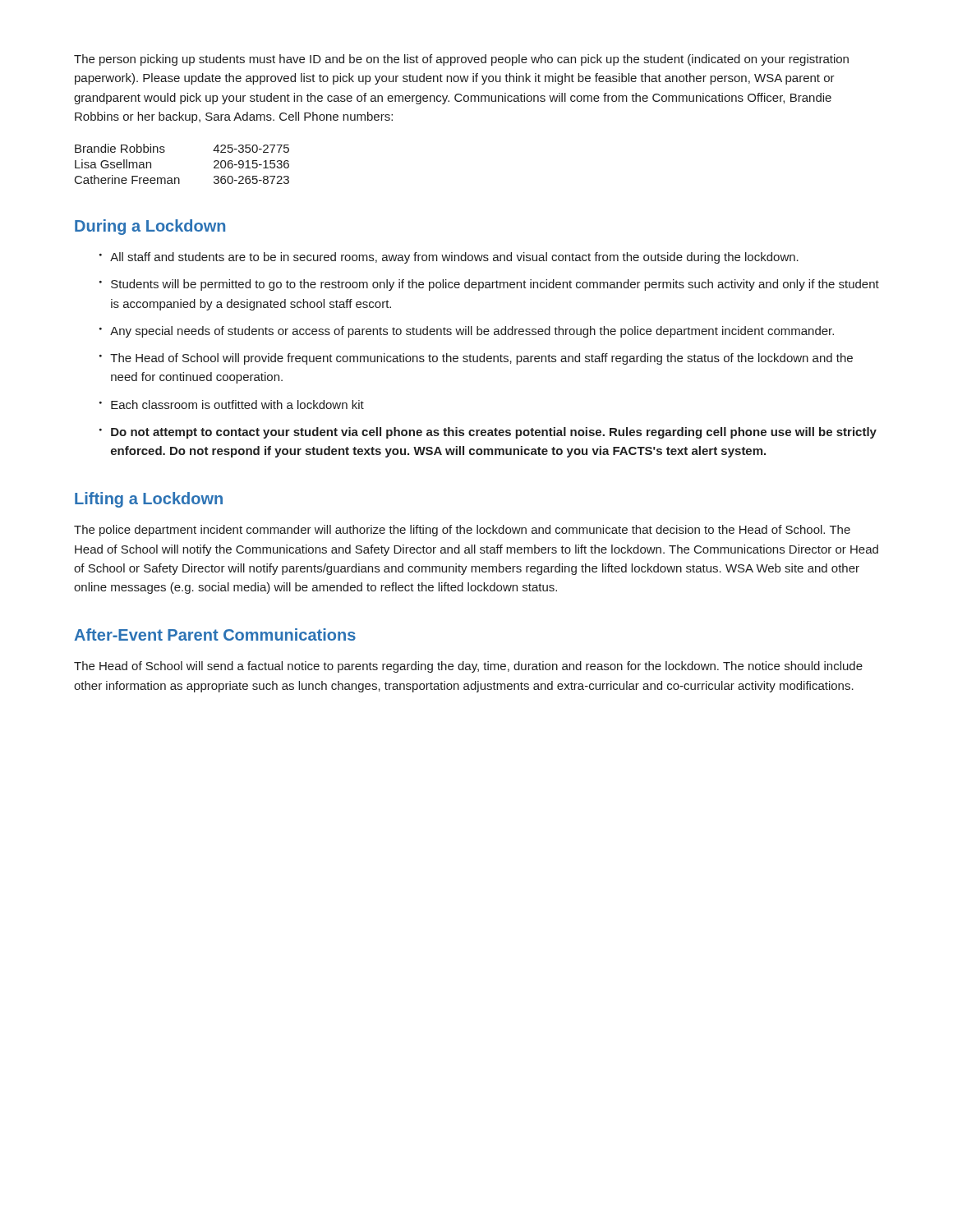Point to the block beginning "The police department incident"
Image resolution: width=953 pixels, height=1232 pixels.
click(x=476, y=558)
